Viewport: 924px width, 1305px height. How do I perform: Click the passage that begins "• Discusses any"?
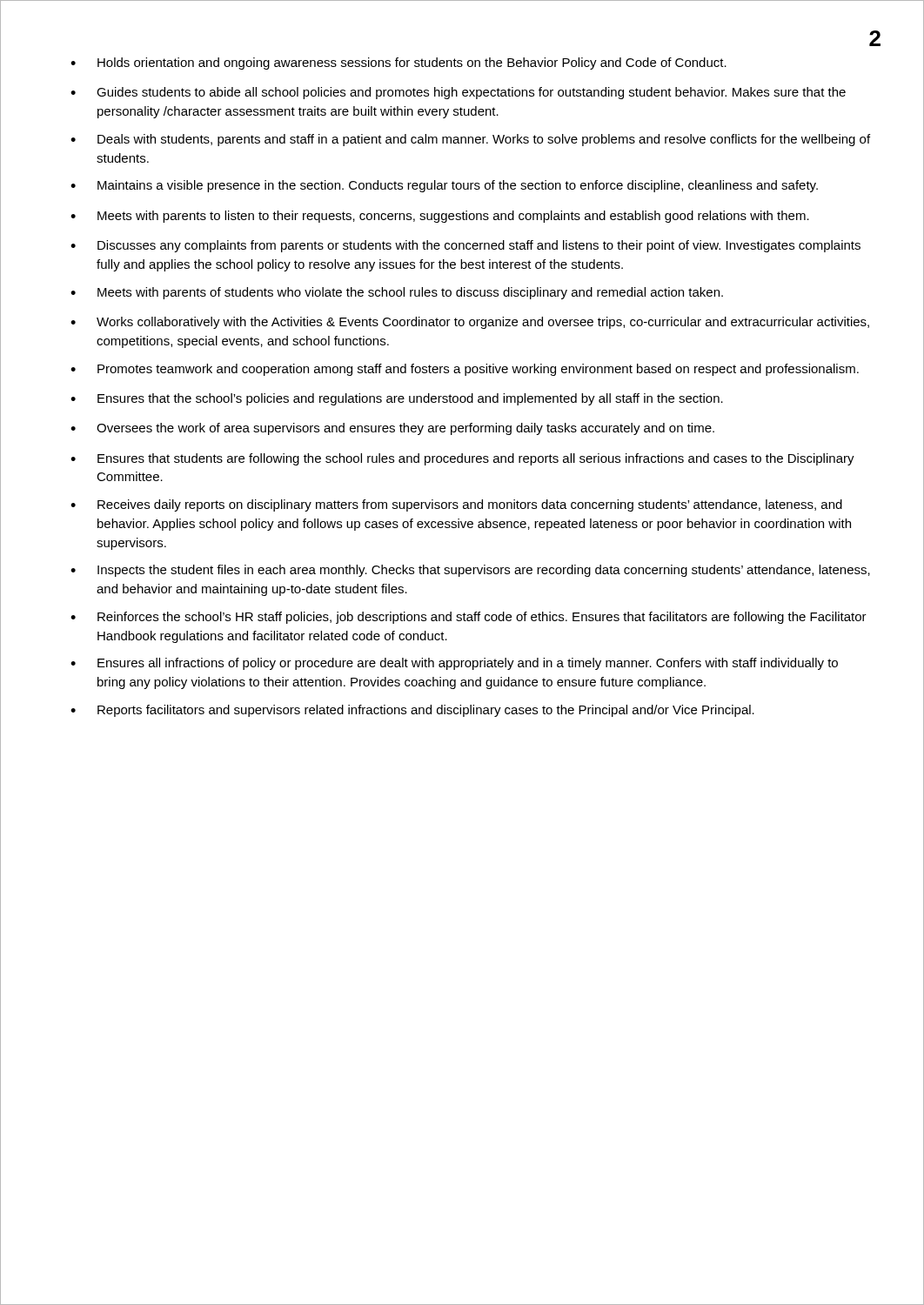pyautogui.click(x=471, y=255)
